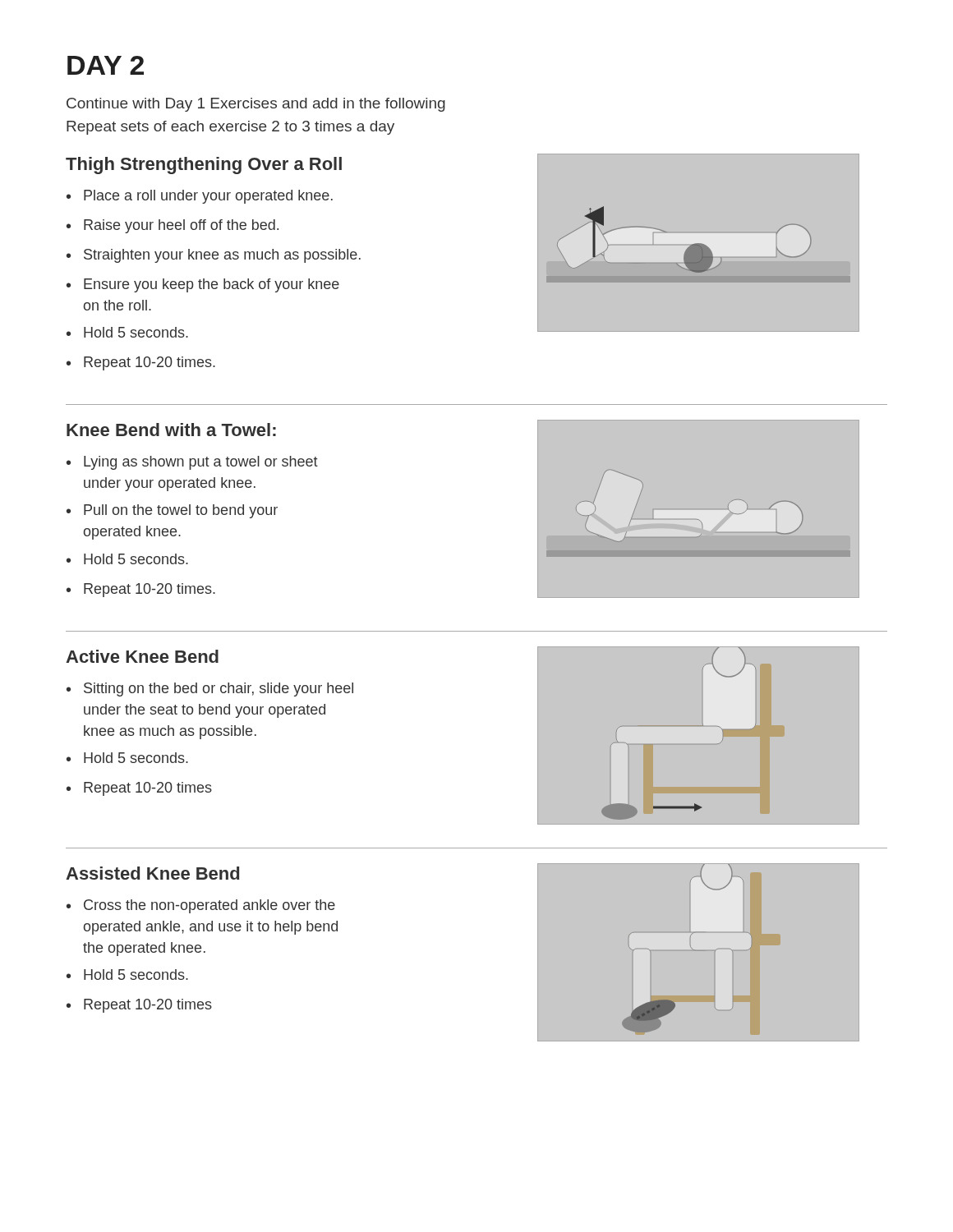Find the title
This screenshot has width=953, height=1232.
click(105, 65)
